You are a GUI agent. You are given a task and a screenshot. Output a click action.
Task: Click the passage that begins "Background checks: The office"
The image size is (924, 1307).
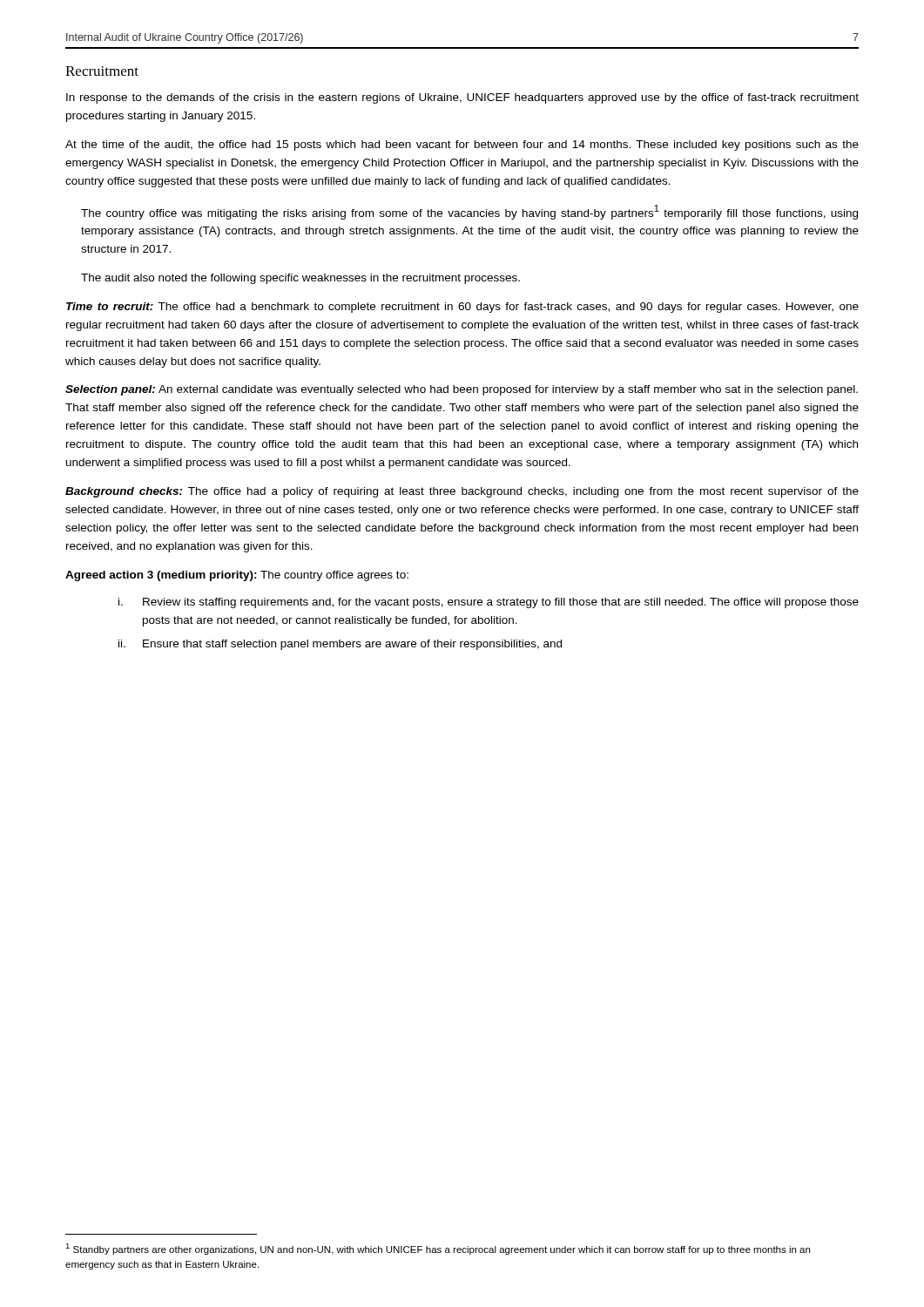click(x=462, y=518)
